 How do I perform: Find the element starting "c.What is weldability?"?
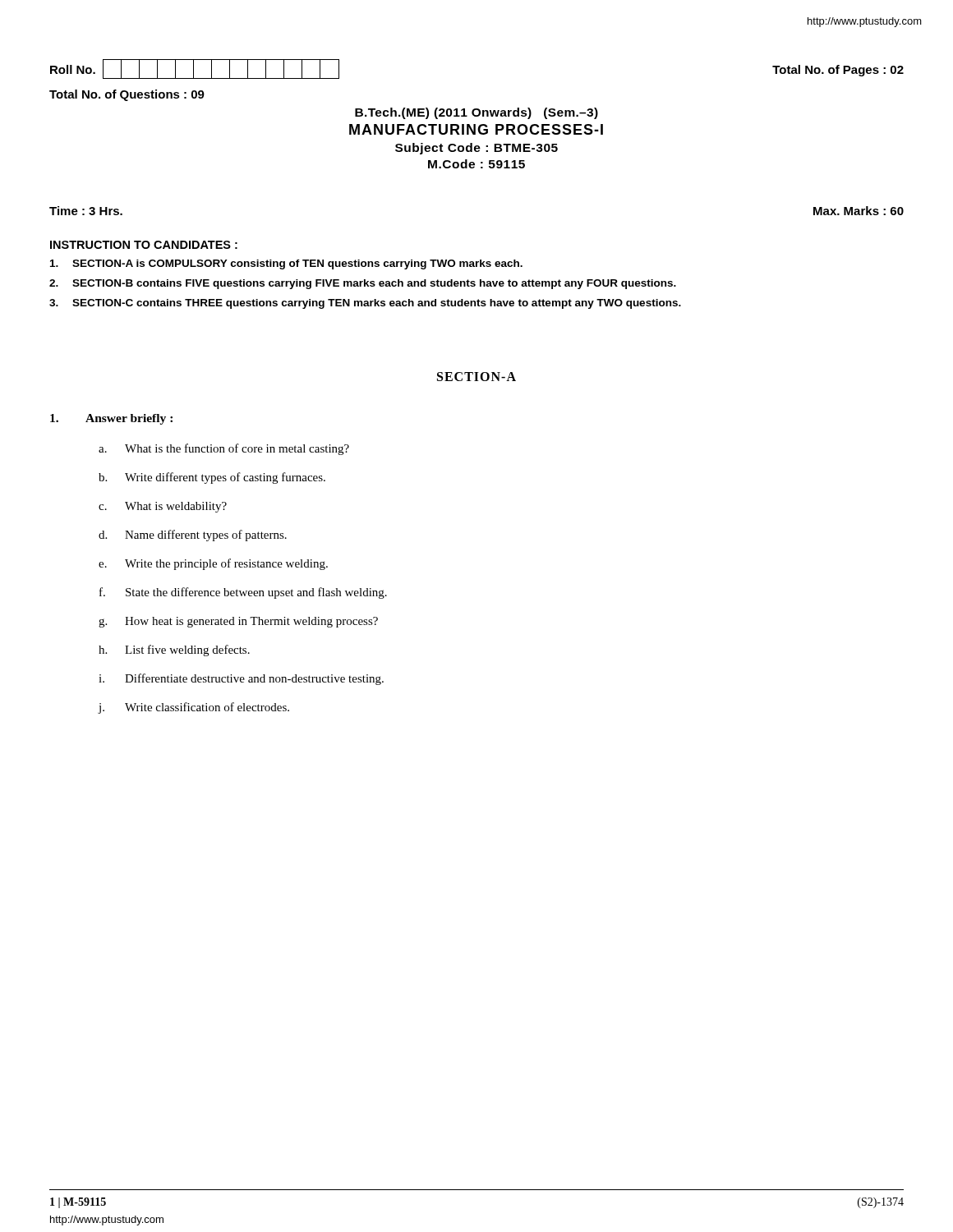click(x=163, y=506)
